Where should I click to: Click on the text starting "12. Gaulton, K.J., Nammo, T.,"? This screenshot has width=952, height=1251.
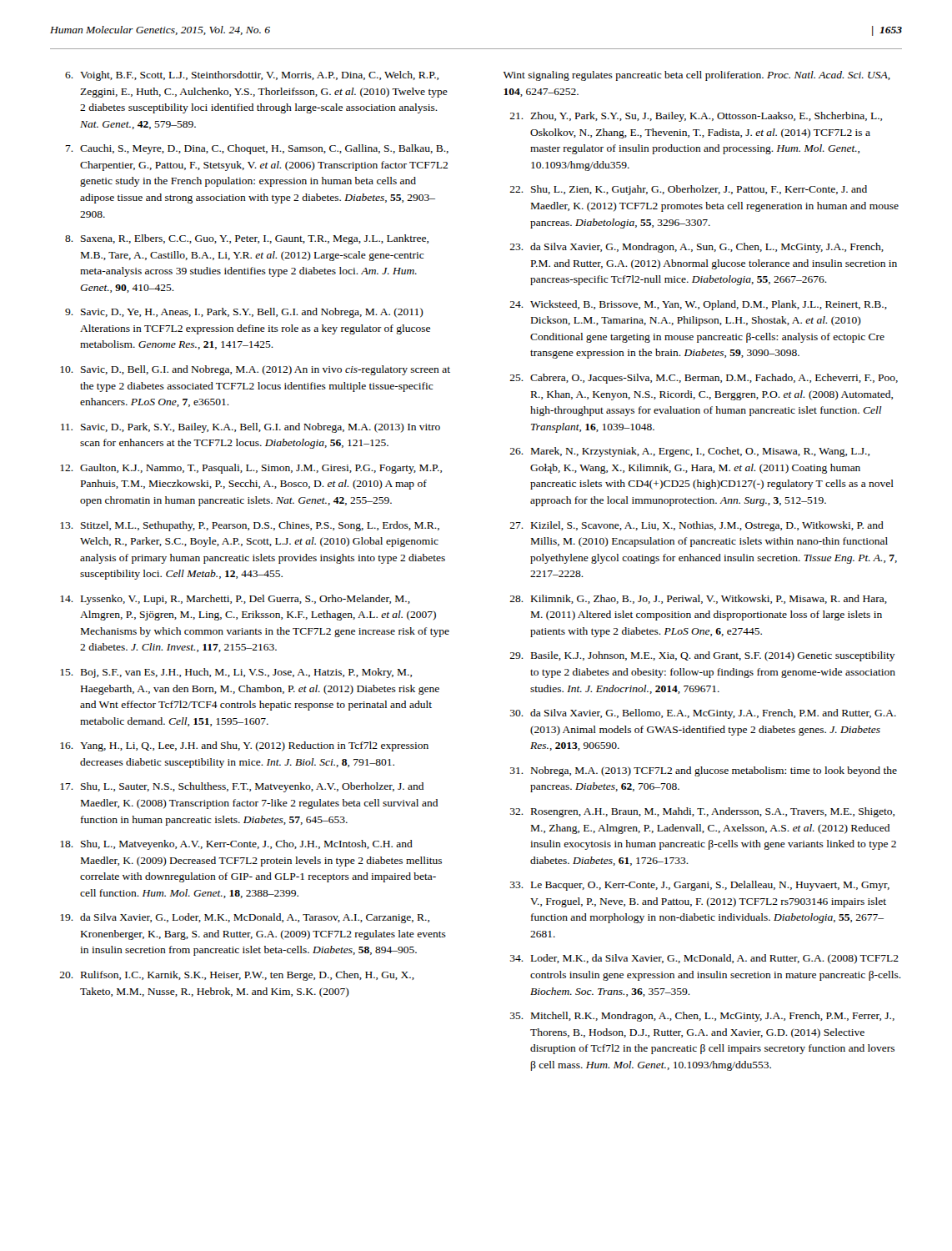pos(250,484)
